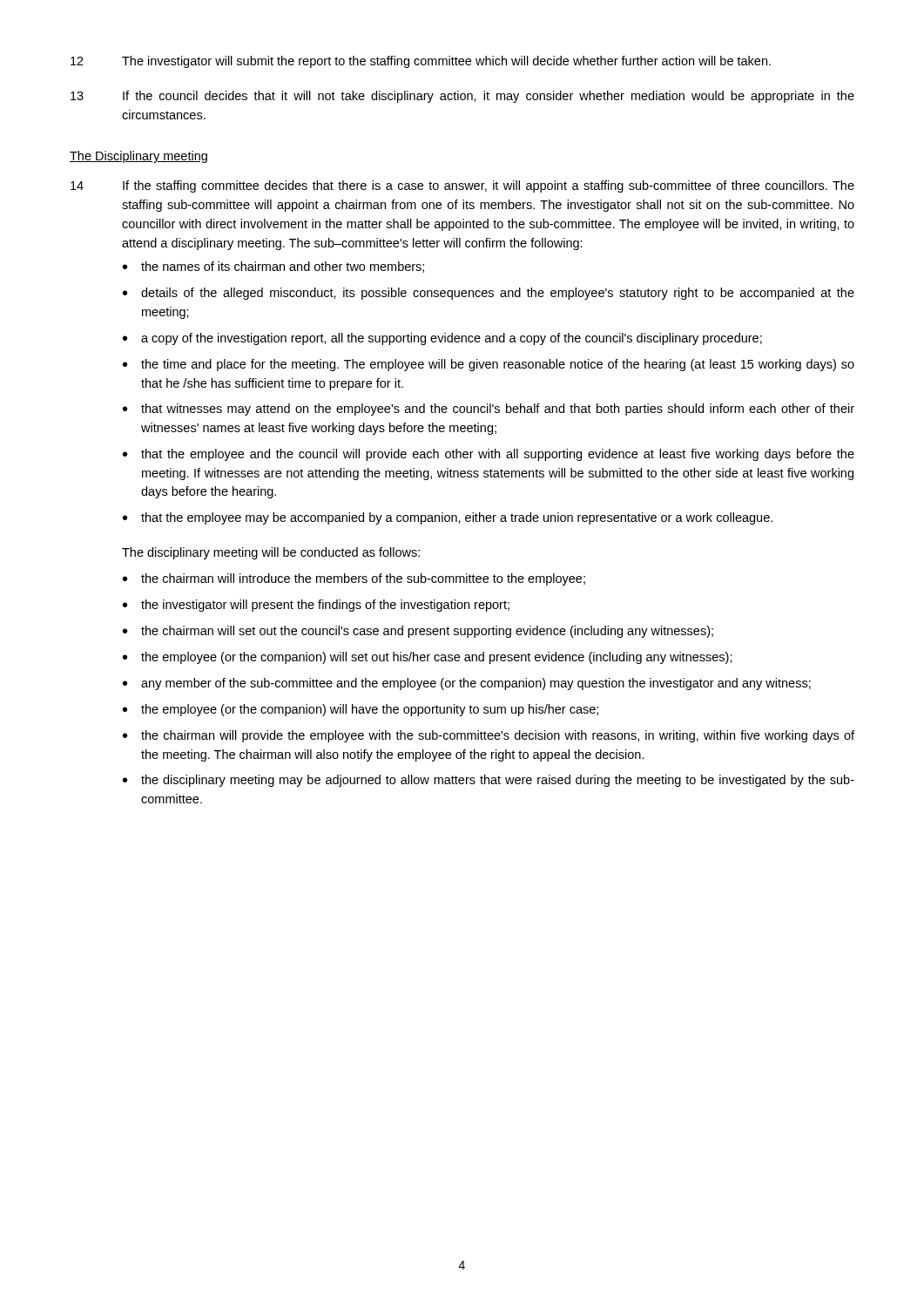924x1307 pixels.
Task: Click the passage that begins "• the disciplinary meeting may be"
Action: click(488, 790)
